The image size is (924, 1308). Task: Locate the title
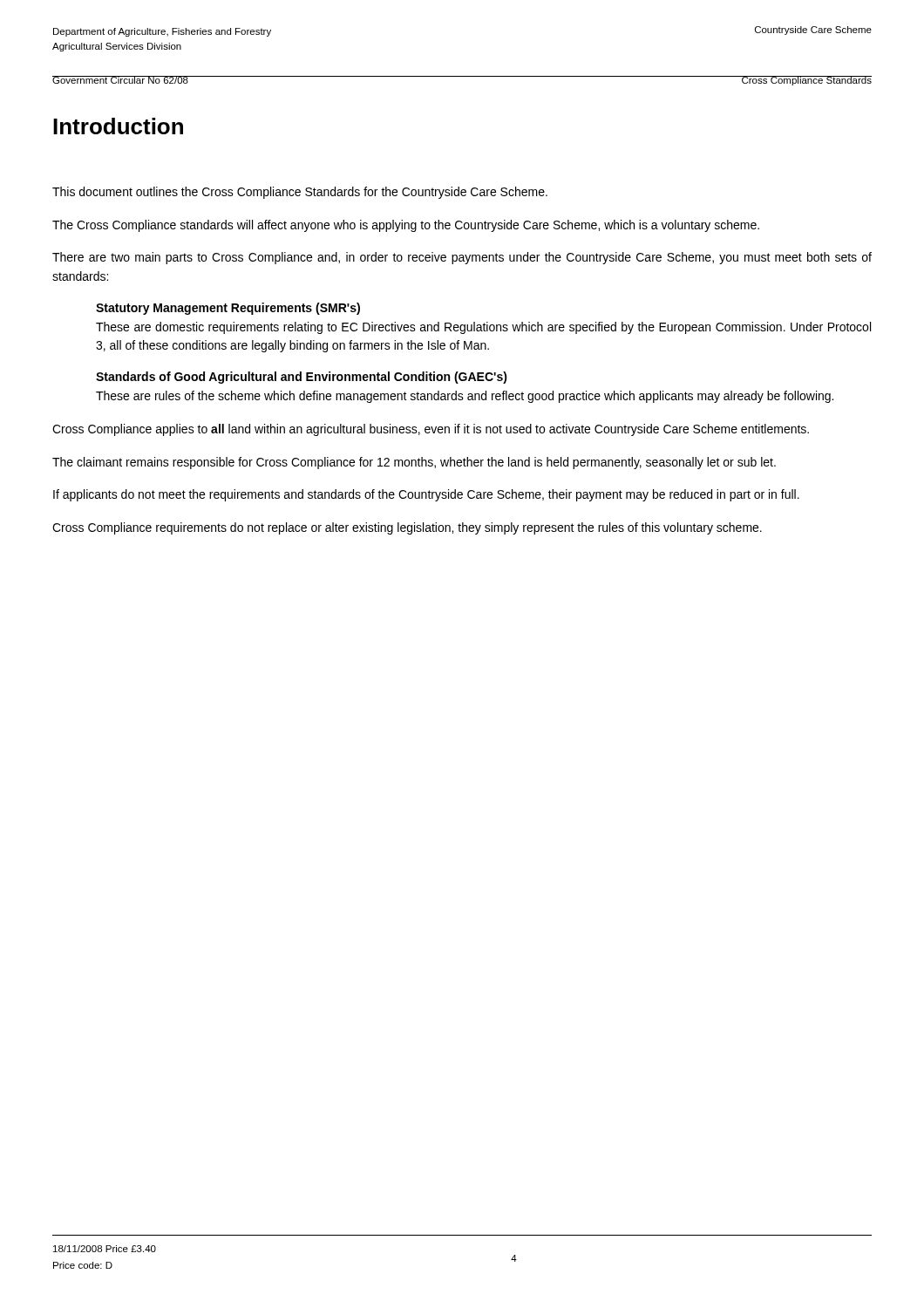462,127
